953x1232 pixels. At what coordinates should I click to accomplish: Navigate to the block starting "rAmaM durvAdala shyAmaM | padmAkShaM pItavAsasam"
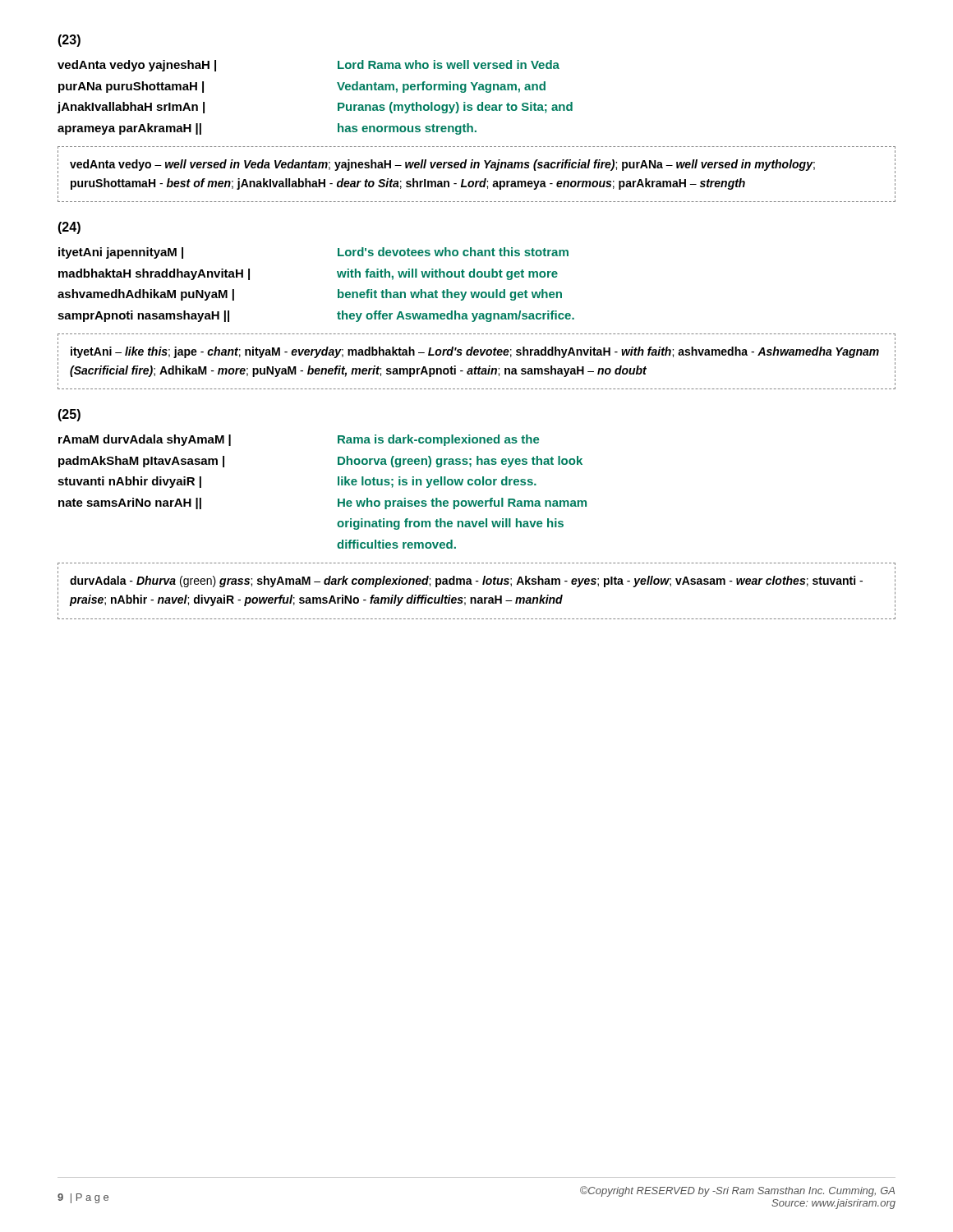click(476, 492)
